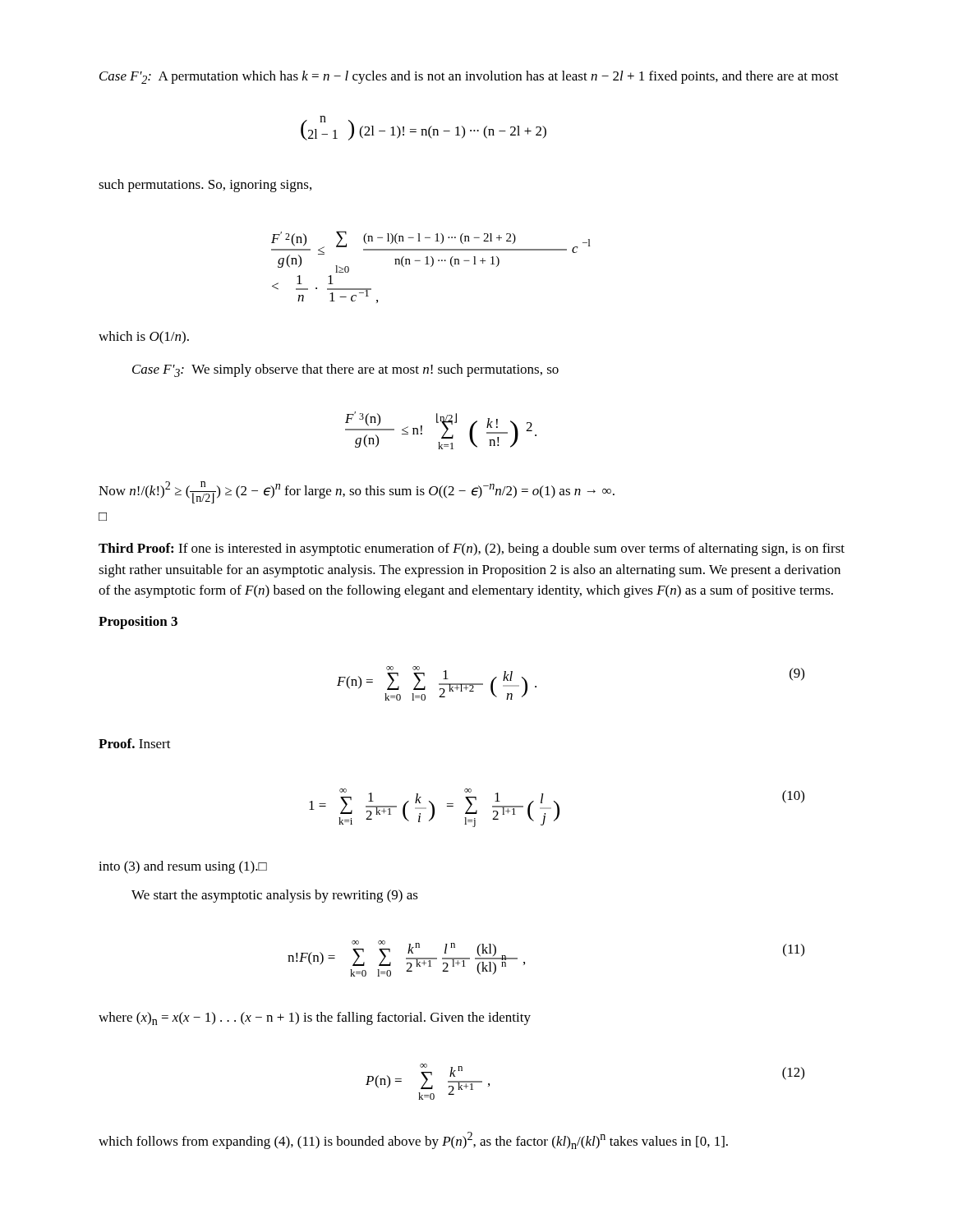Screen dimensions: 1232x953
Task: Locate the text block that says "such permutations. So,"
Action: tap(205, 186)
